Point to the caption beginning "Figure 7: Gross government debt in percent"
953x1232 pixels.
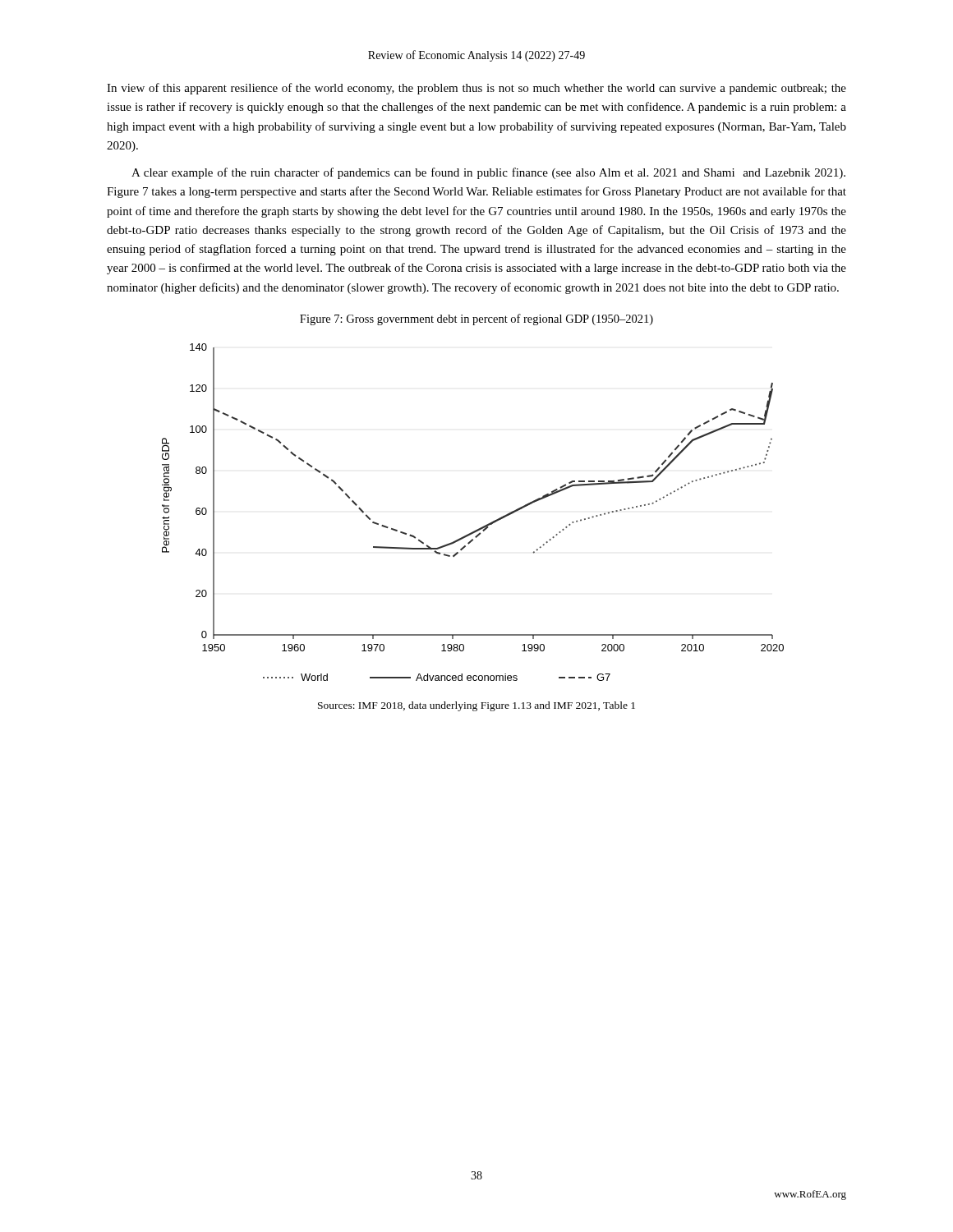476,318
